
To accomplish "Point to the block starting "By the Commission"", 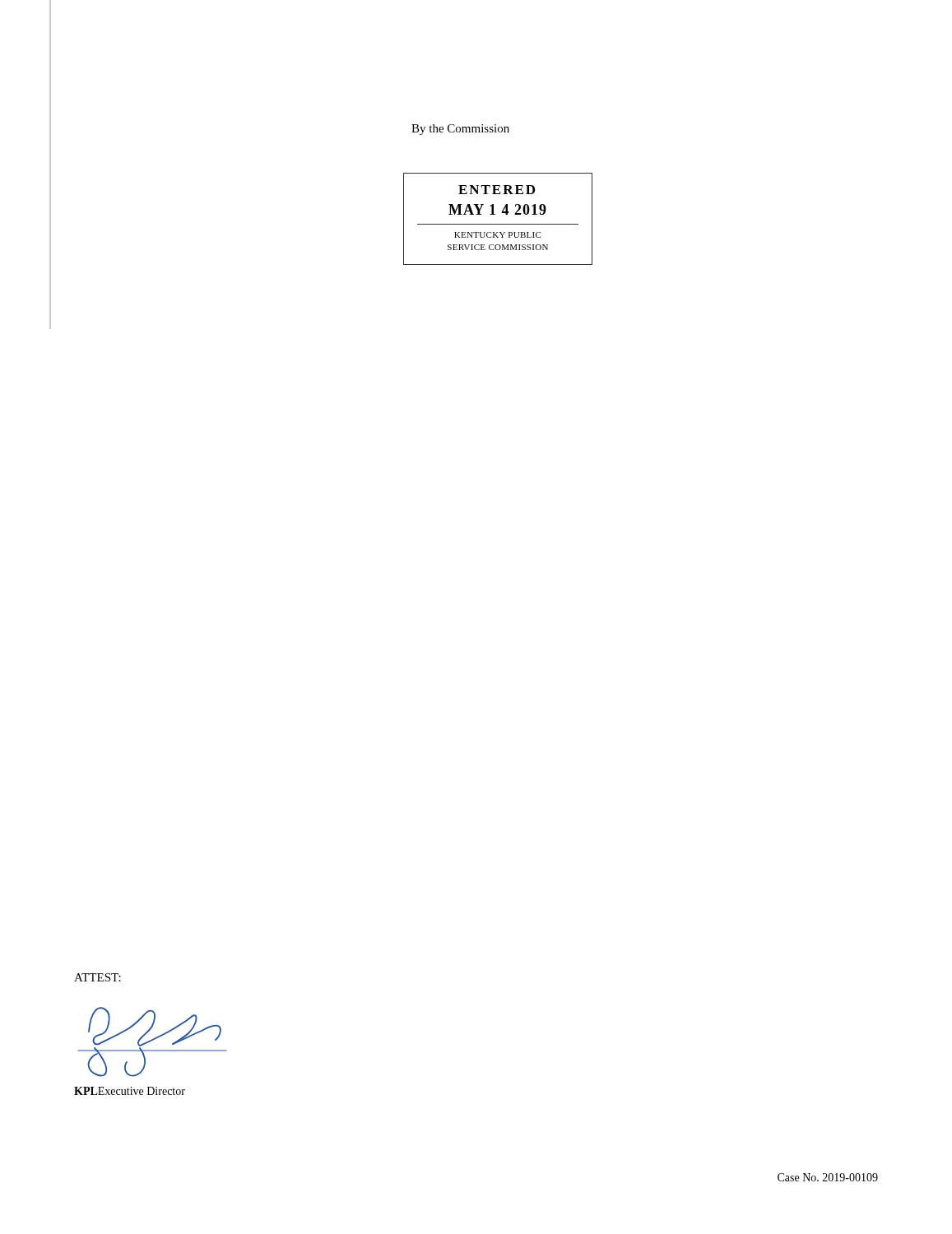I will pyautogui.click(x=460, y=128).
